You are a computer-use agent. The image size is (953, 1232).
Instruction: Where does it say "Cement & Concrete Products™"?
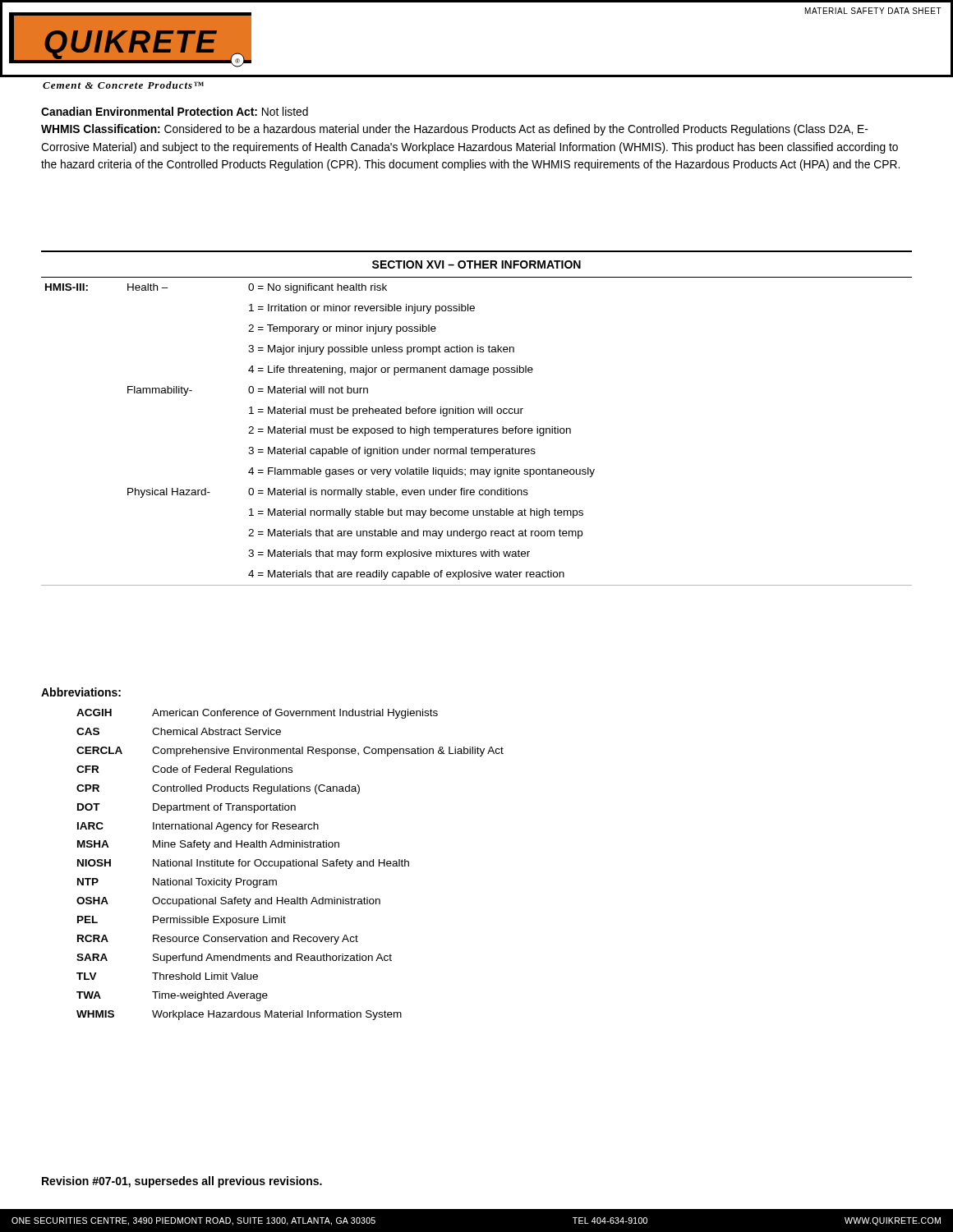(124, 85)
